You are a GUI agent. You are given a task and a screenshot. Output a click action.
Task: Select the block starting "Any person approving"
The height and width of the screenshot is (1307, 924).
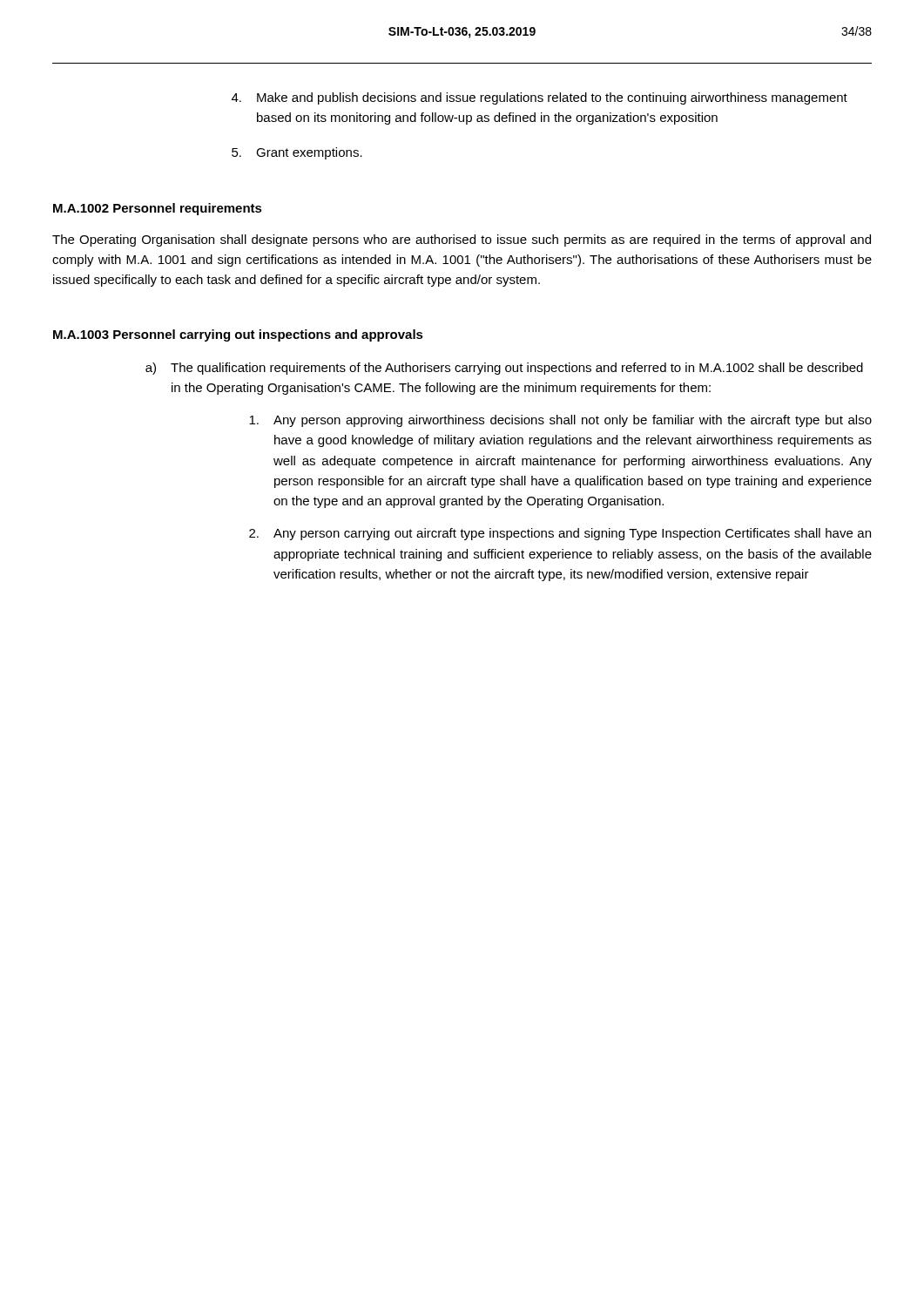pos(558,460)
